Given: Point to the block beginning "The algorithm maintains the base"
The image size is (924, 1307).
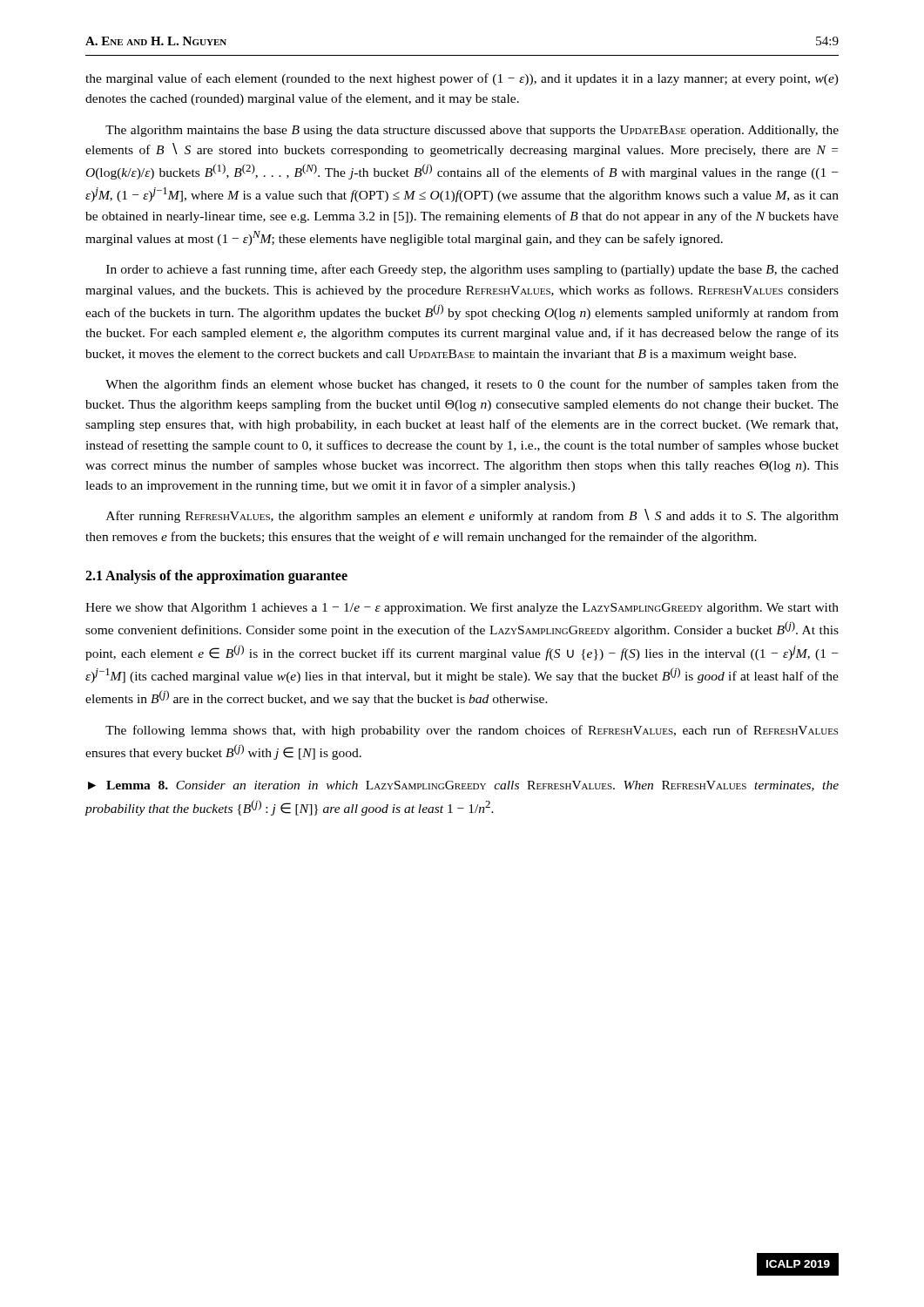Looking at the screenshot, I should click(462, 184).
